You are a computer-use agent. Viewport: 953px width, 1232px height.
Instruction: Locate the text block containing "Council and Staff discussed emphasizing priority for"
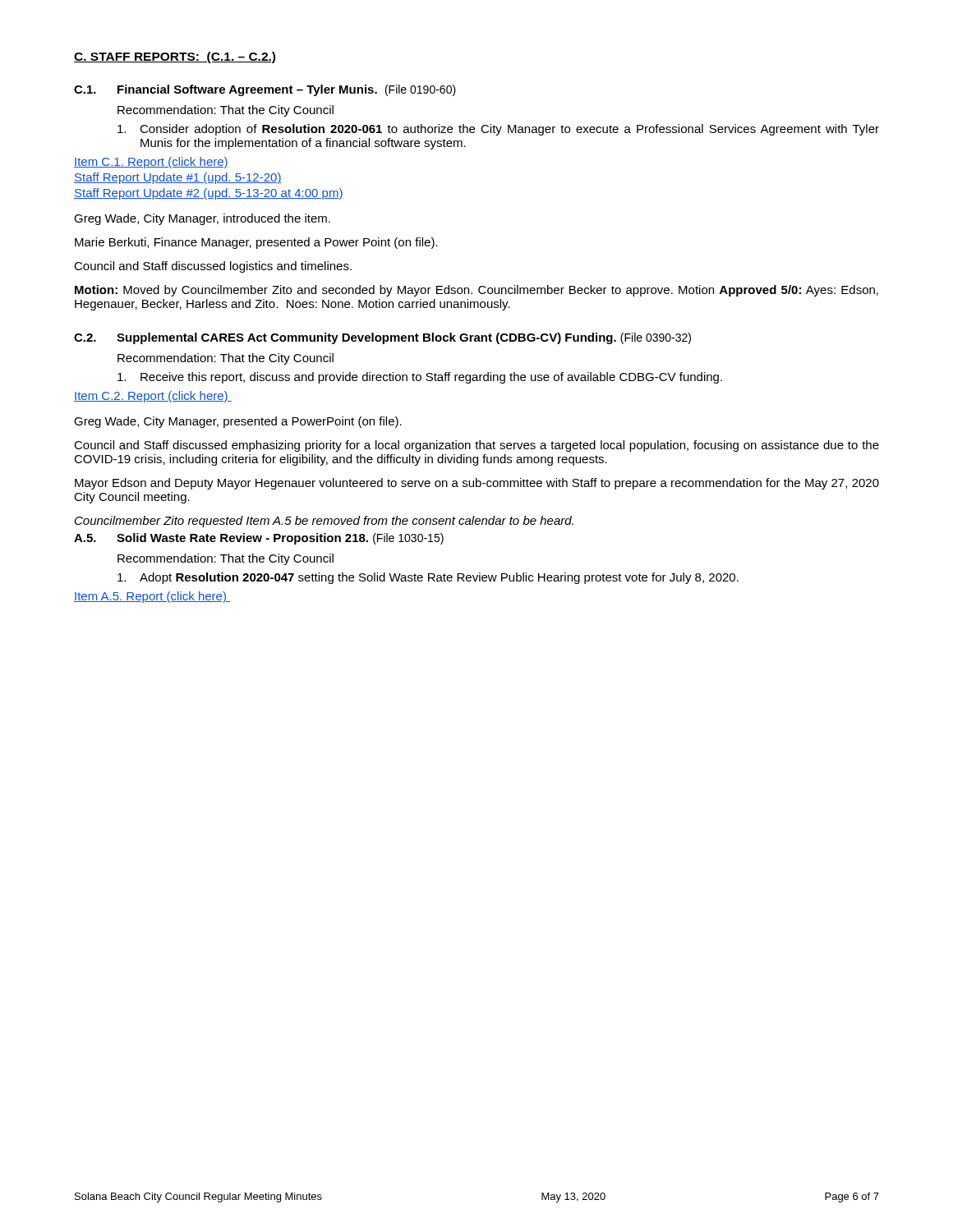476,452
